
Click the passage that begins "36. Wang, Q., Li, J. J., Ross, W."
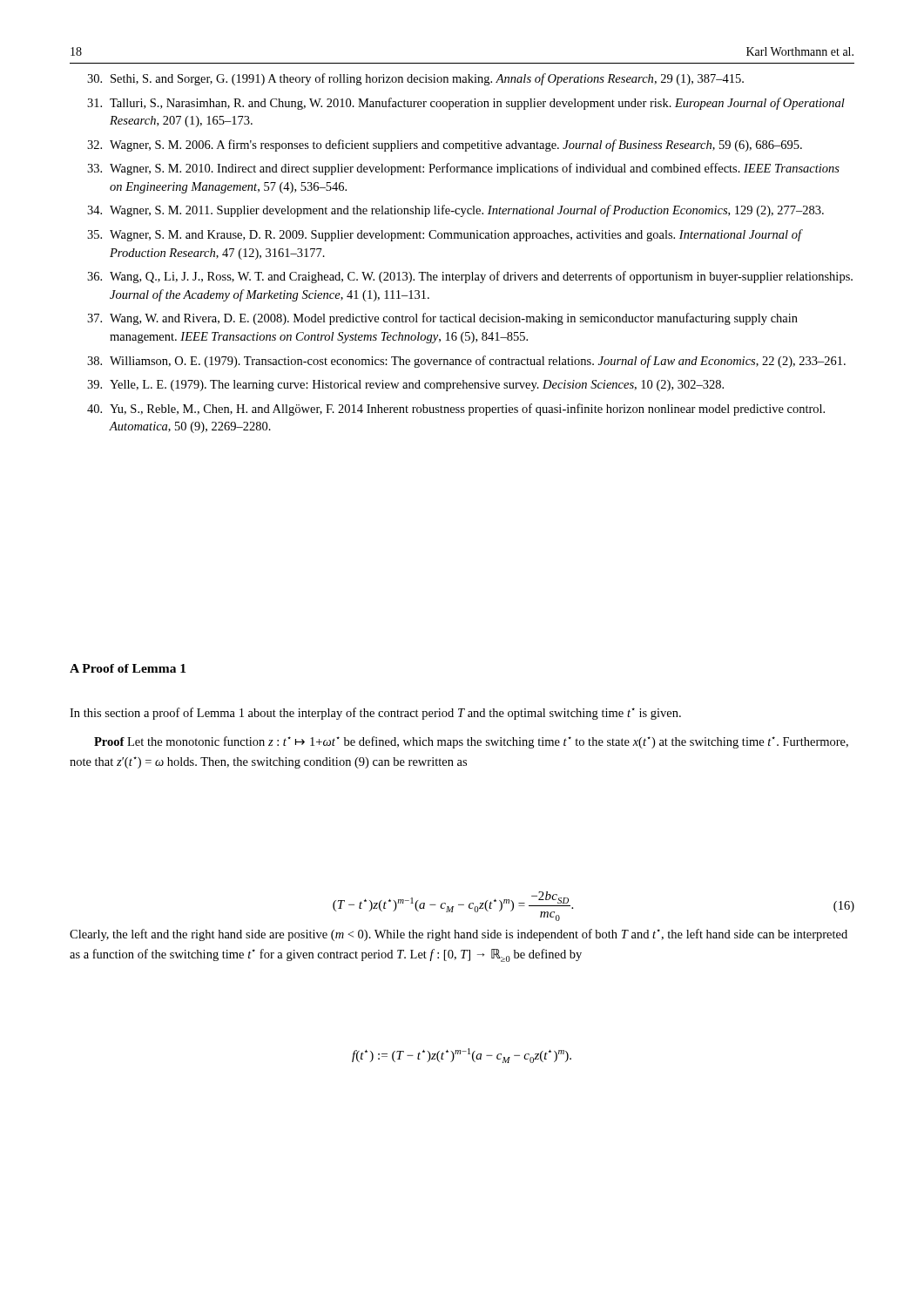tap(462, 286)
